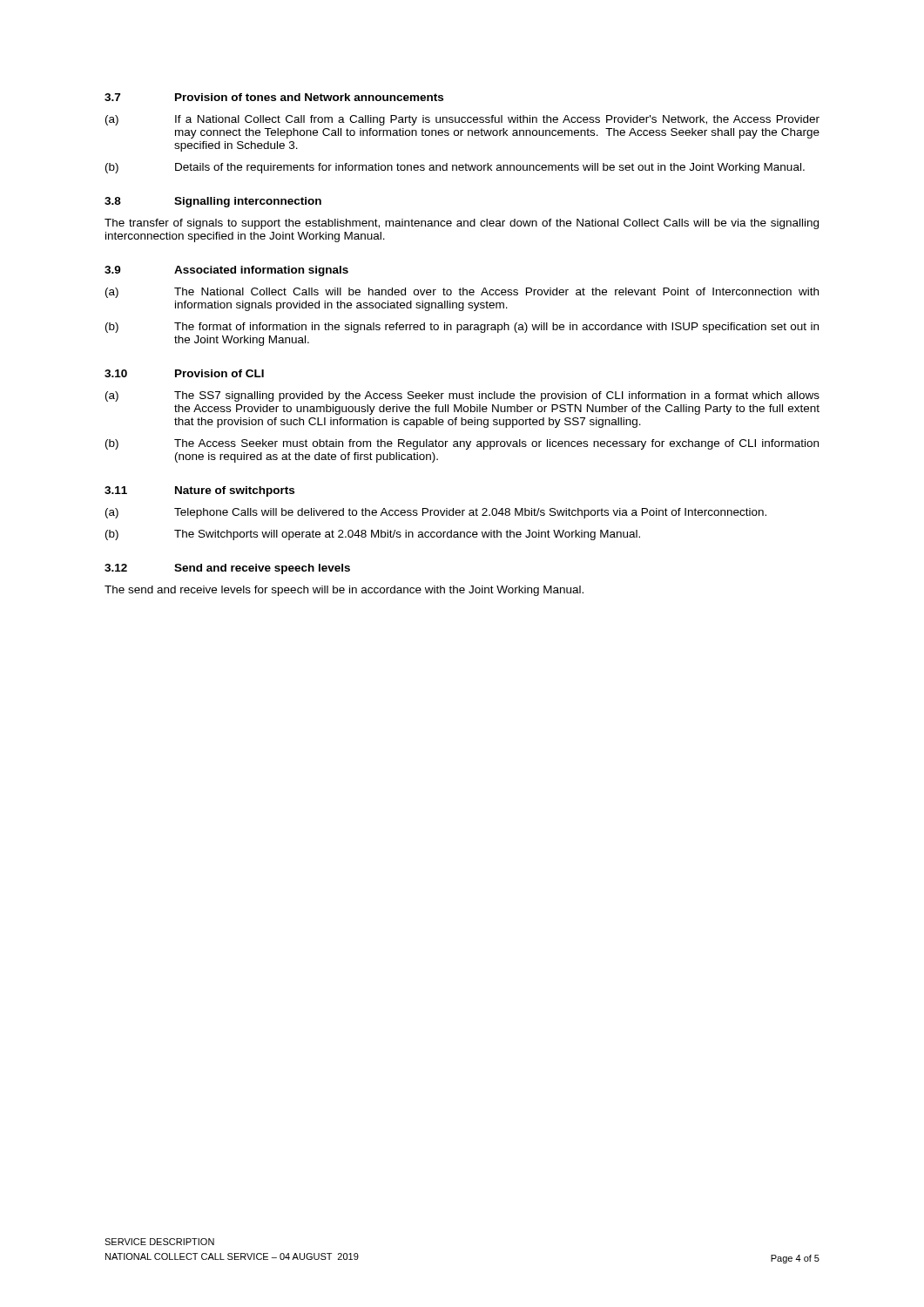
Task: Where is the passage that starts "(b) The format"?
Action: pos(462,333)
